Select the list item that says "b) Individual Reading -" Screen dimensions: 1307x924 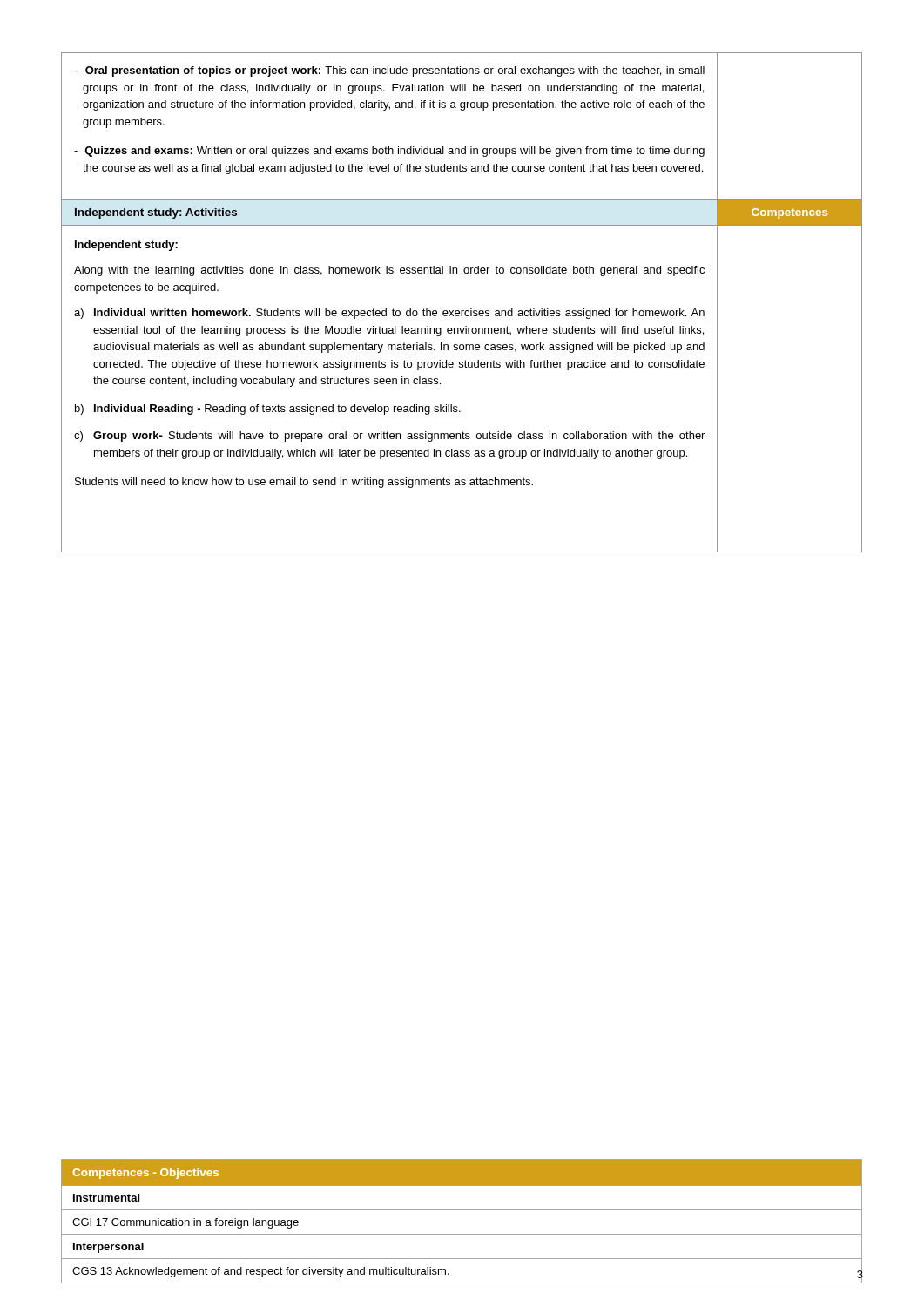click(389, 408)
